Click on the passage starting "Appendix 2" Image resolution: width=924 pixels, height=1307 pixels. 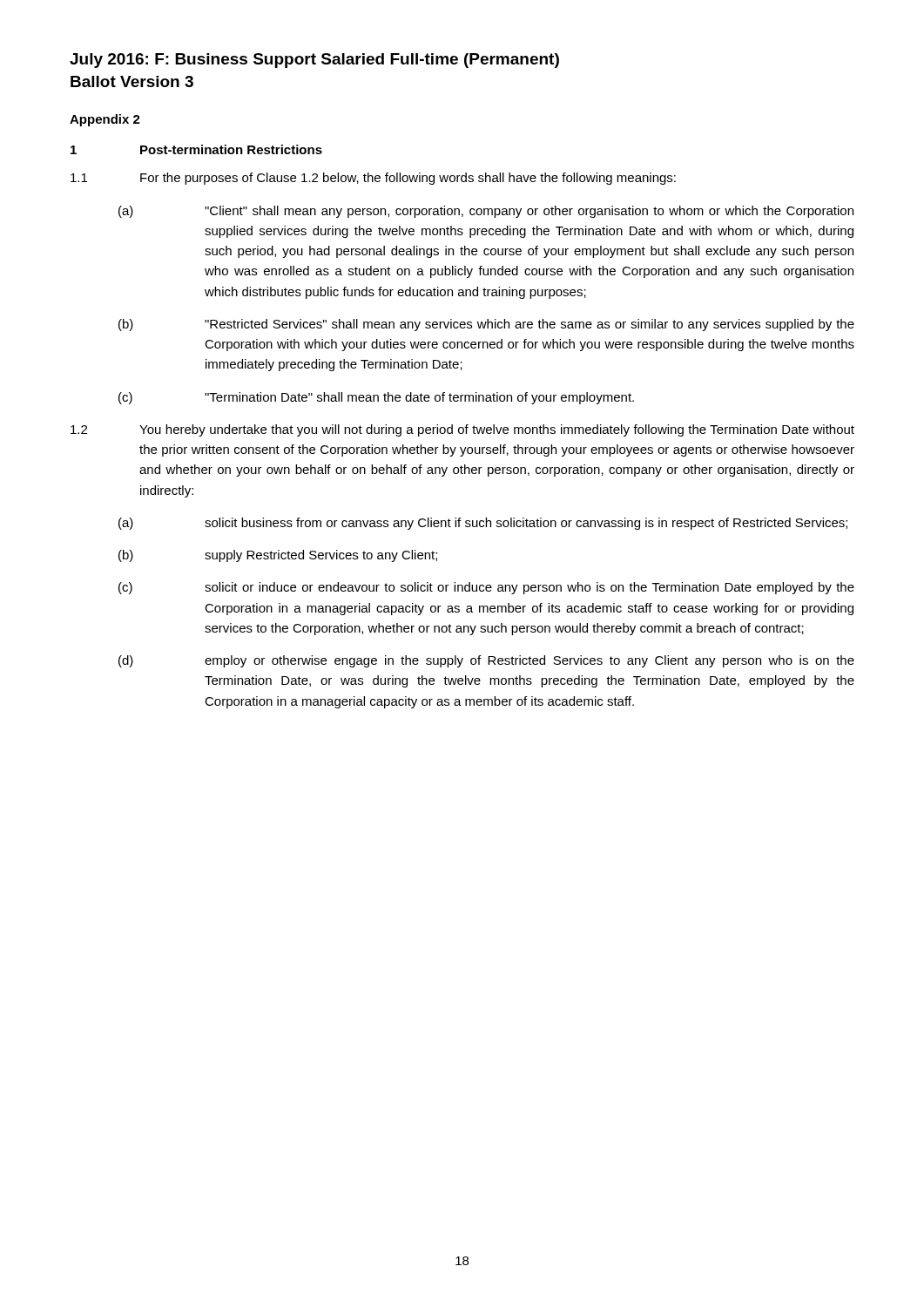pyautogui.click(x=105, y=119)
